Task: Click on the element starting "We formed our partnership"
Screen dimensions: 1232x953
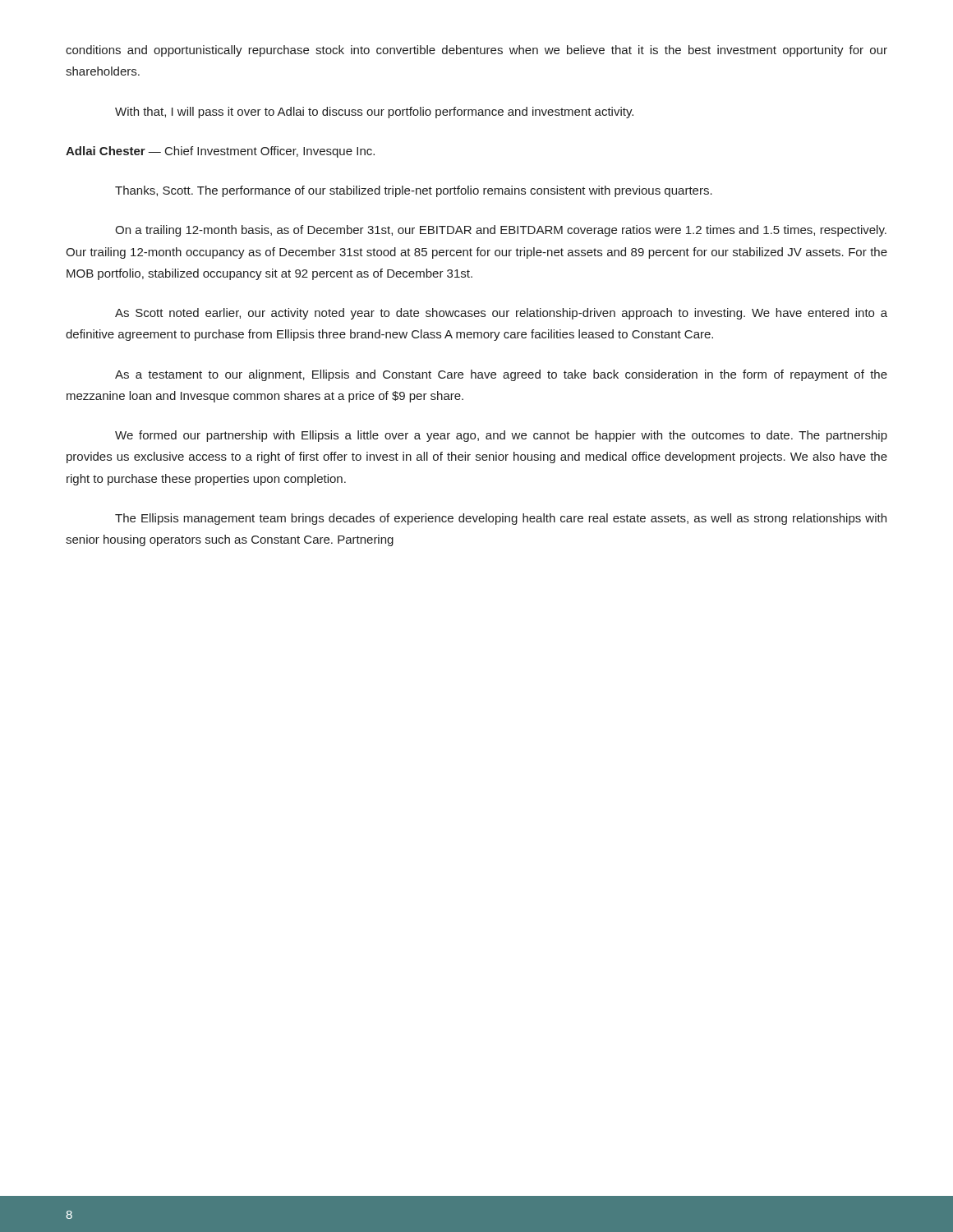Action: pos(476,456)
